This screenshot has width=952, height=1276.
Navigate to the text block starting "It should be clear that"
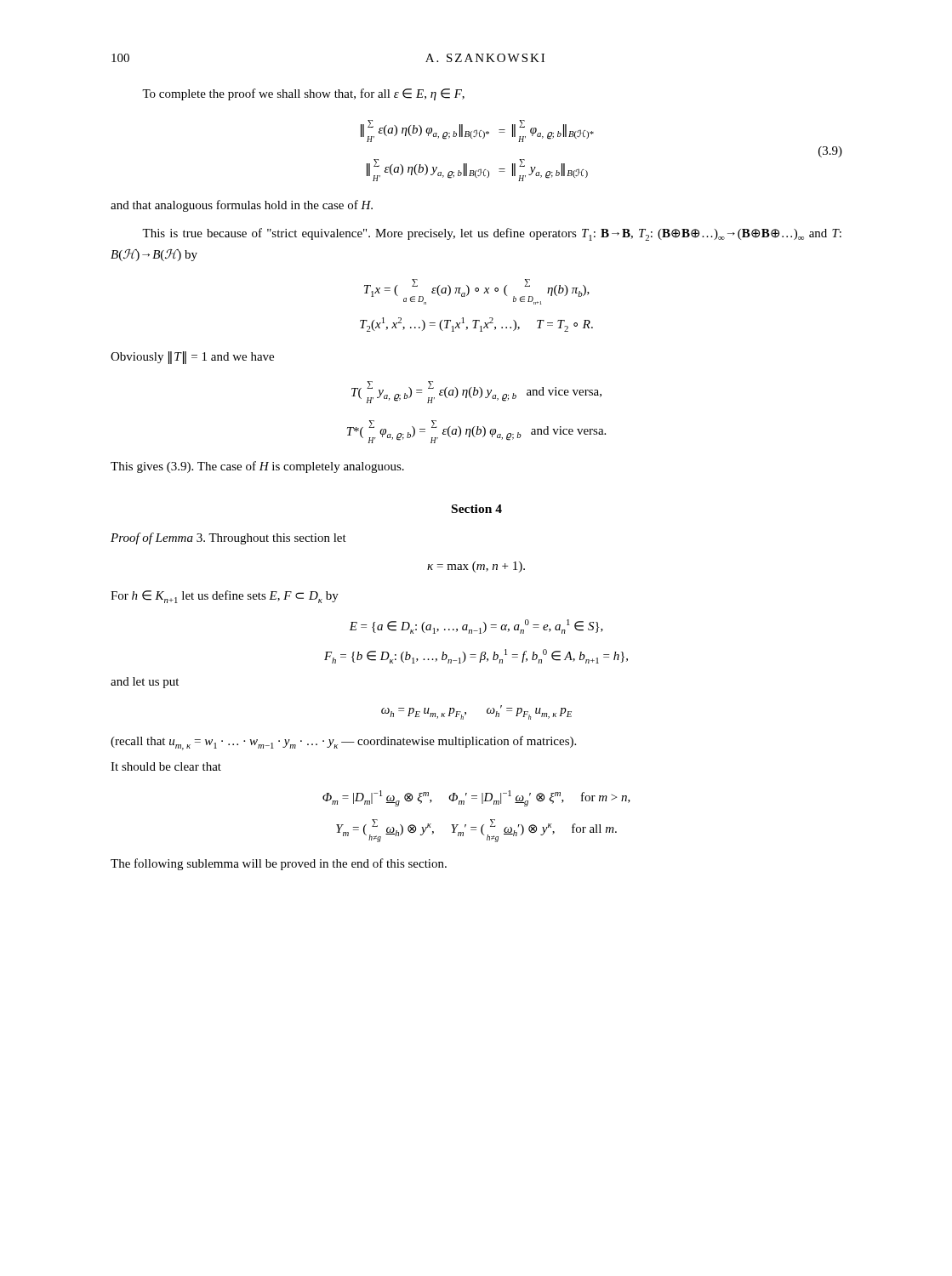pyautogui.click(x=166, y=767)
